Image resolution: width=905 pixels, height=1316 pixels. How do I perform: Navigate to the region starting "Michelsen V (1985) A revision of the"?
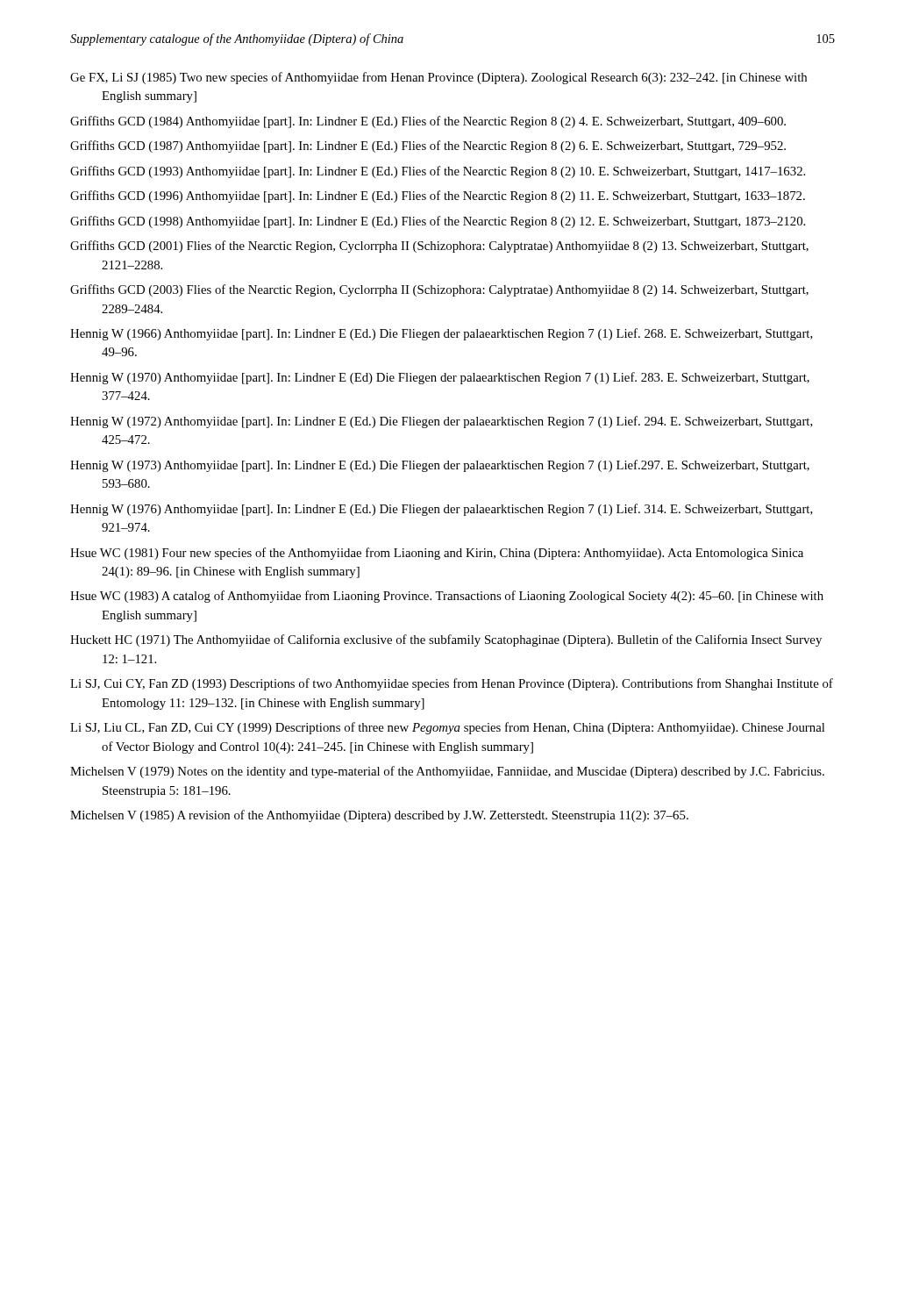click(x=380, y=815)
